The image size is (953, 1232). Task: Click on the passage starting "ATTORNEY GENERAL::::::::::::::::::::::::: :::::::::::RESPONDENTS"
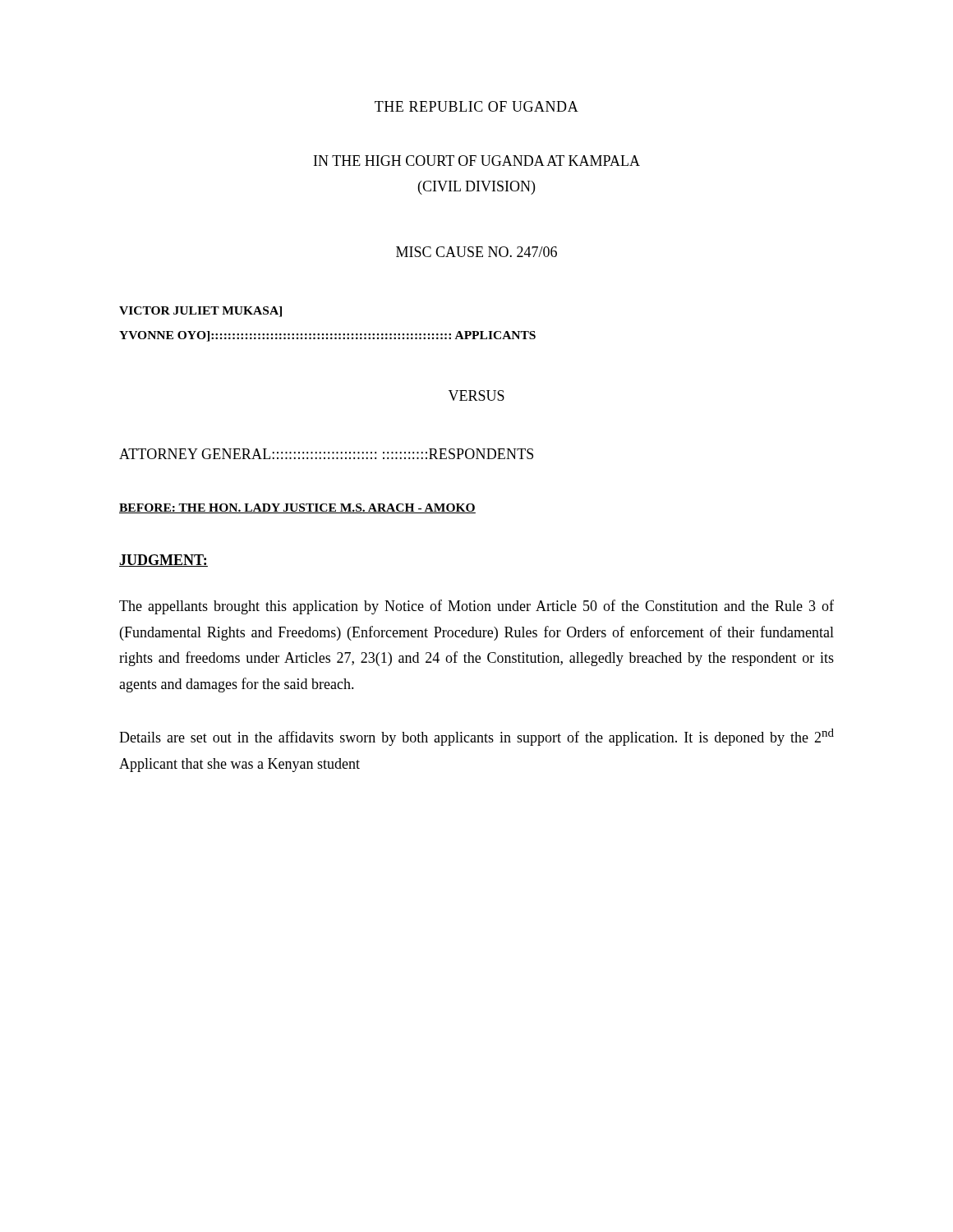tap(327, 454)
